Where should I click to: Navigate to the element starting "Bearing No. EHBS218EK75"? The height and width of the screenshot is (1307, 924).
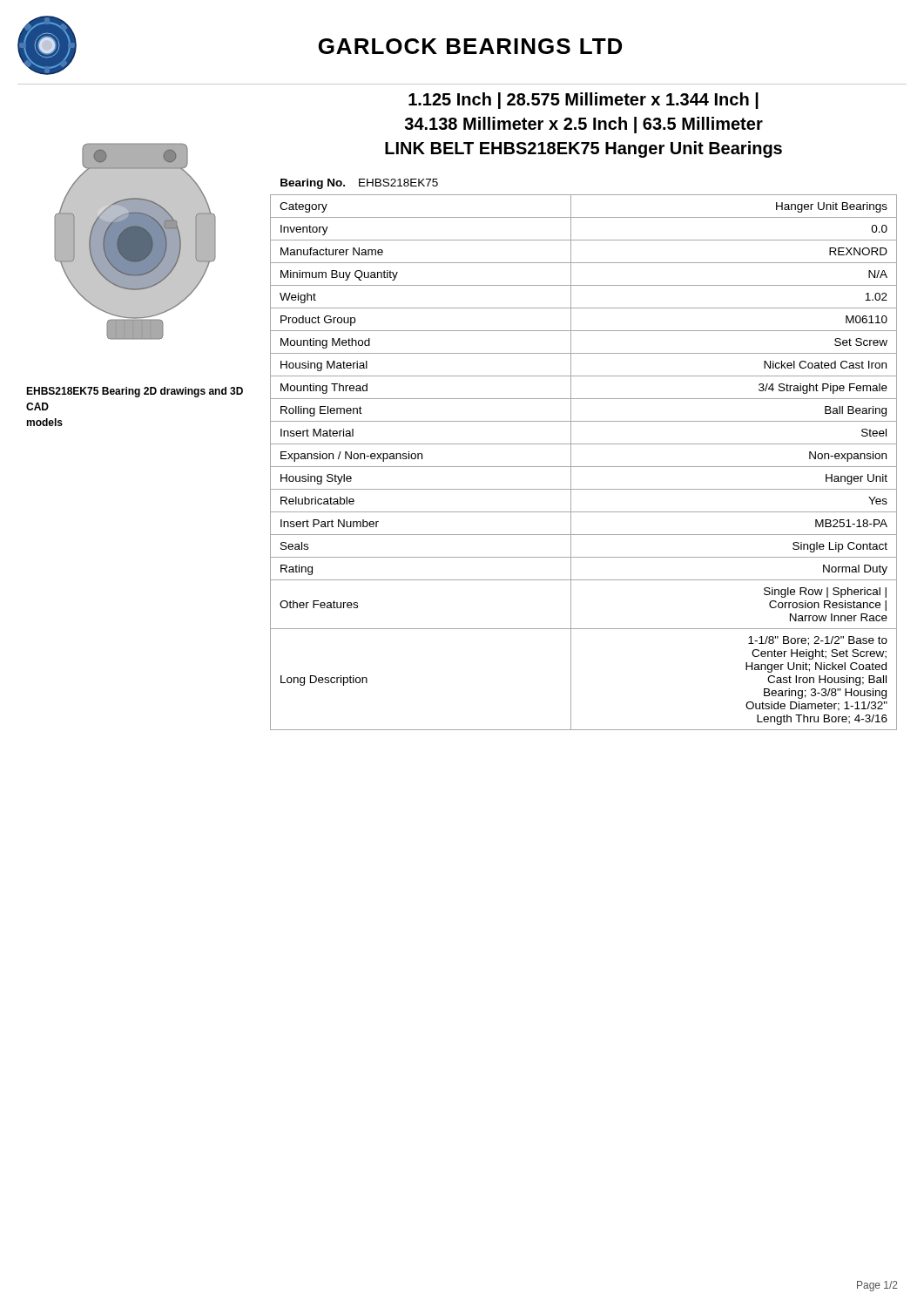pyautogui.click(x=354, y=183)
